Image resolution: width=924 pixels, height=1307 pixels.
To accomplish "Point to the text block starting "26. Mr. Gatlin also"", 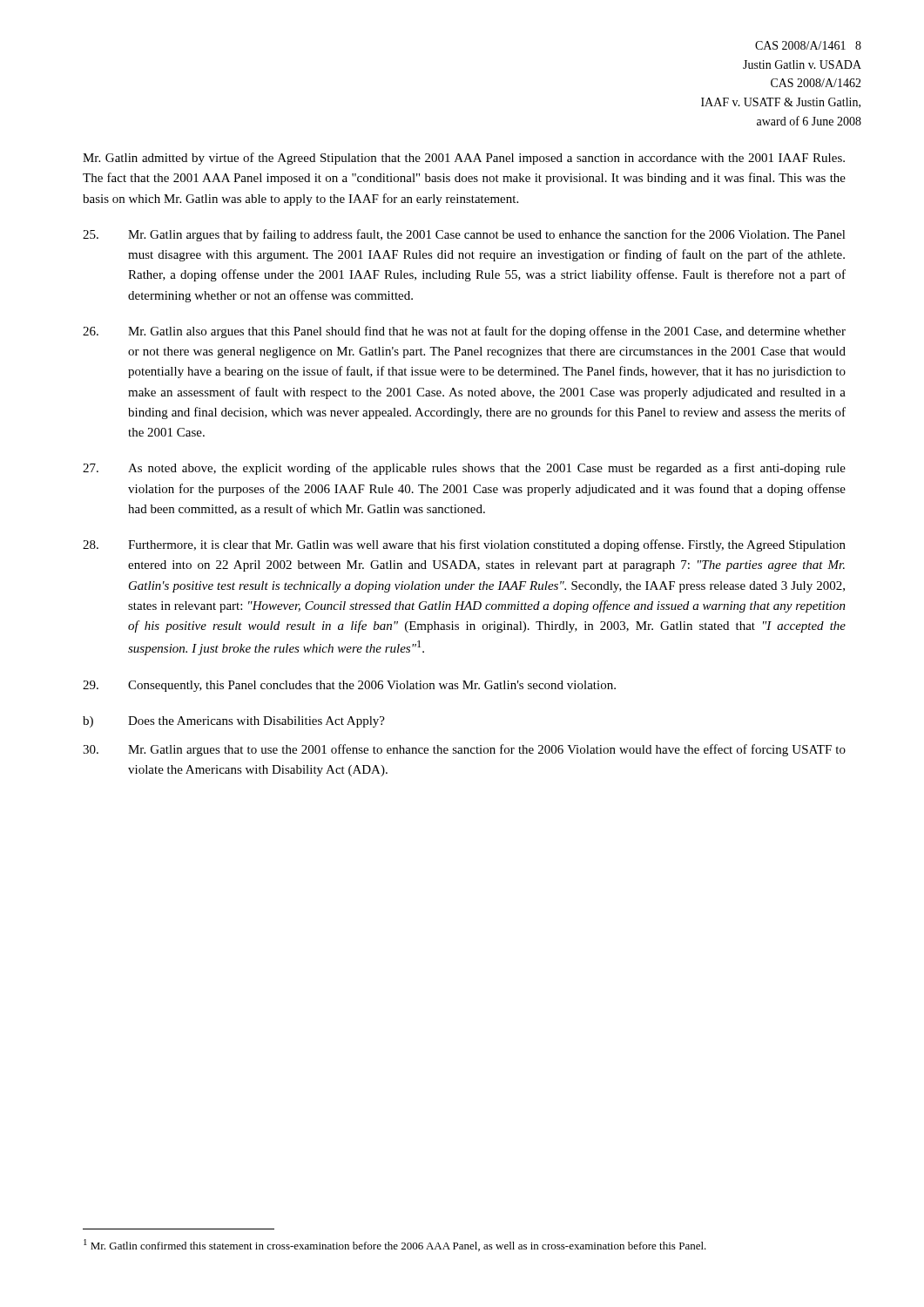I will pos(464,382).
